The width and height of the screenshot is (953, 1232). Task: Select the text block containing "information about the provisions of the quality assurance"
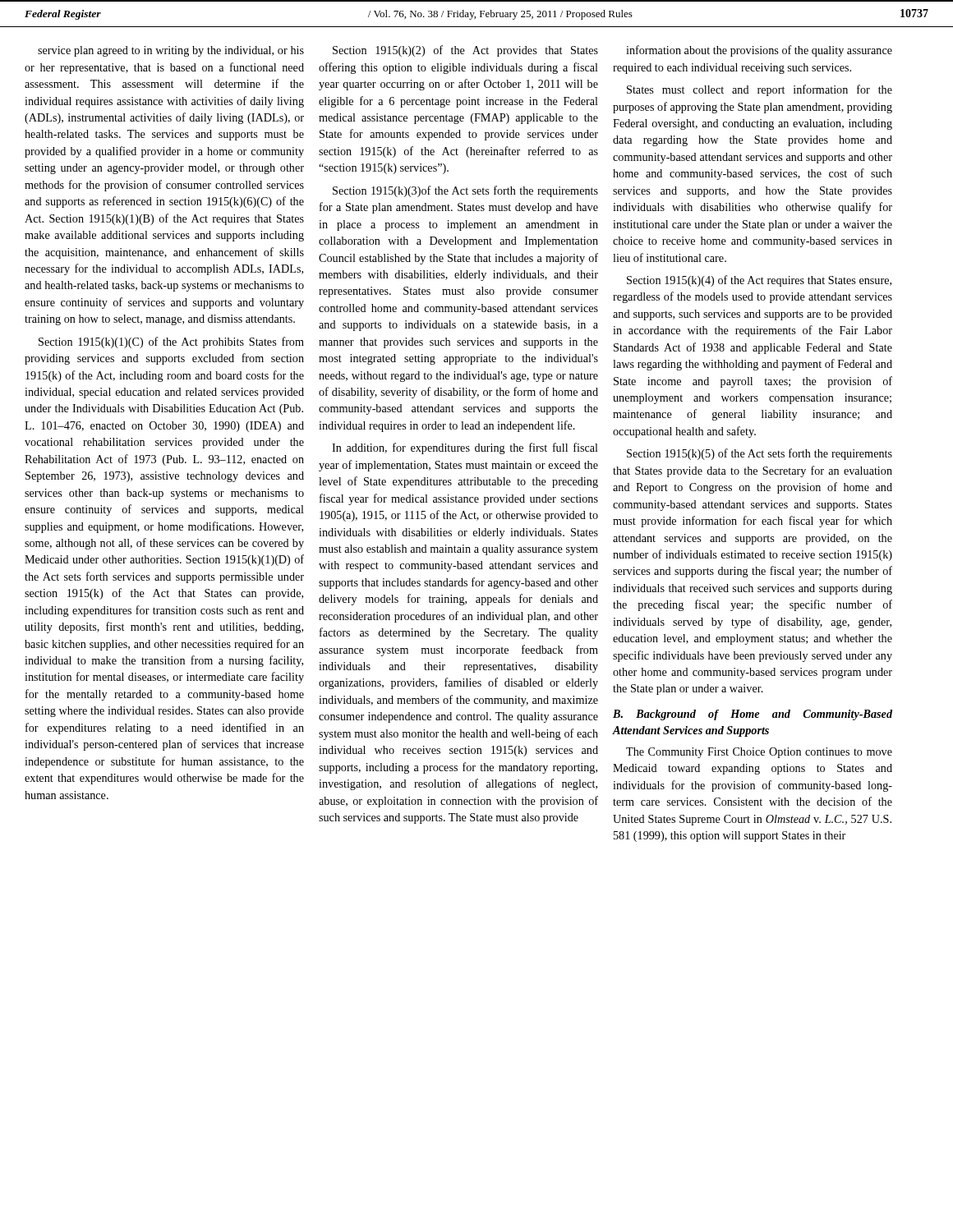click(x=753, y=443)
